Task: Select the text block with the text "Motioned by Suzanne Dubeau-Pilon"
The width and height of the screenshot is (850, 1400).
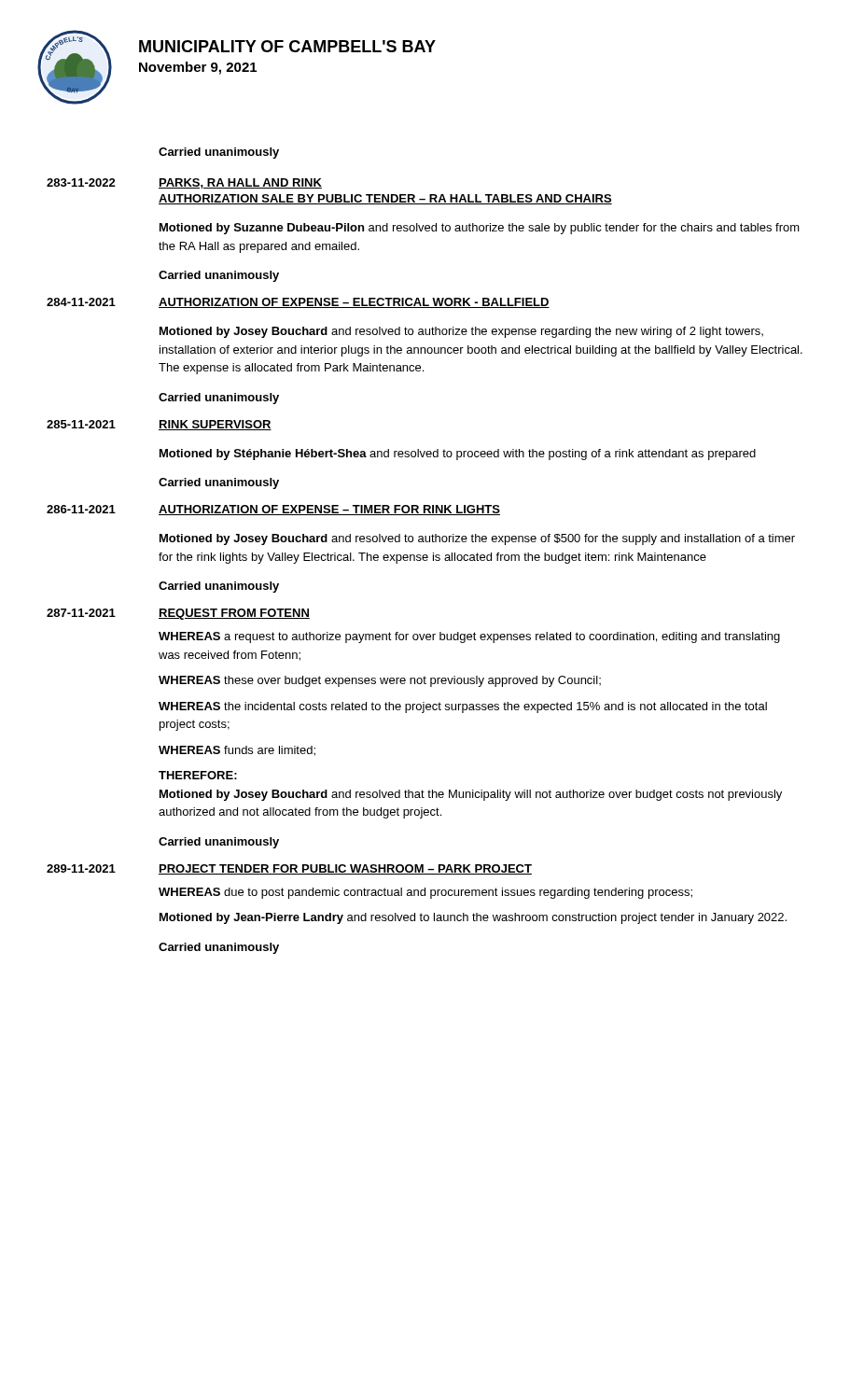Action: point(479,236)
